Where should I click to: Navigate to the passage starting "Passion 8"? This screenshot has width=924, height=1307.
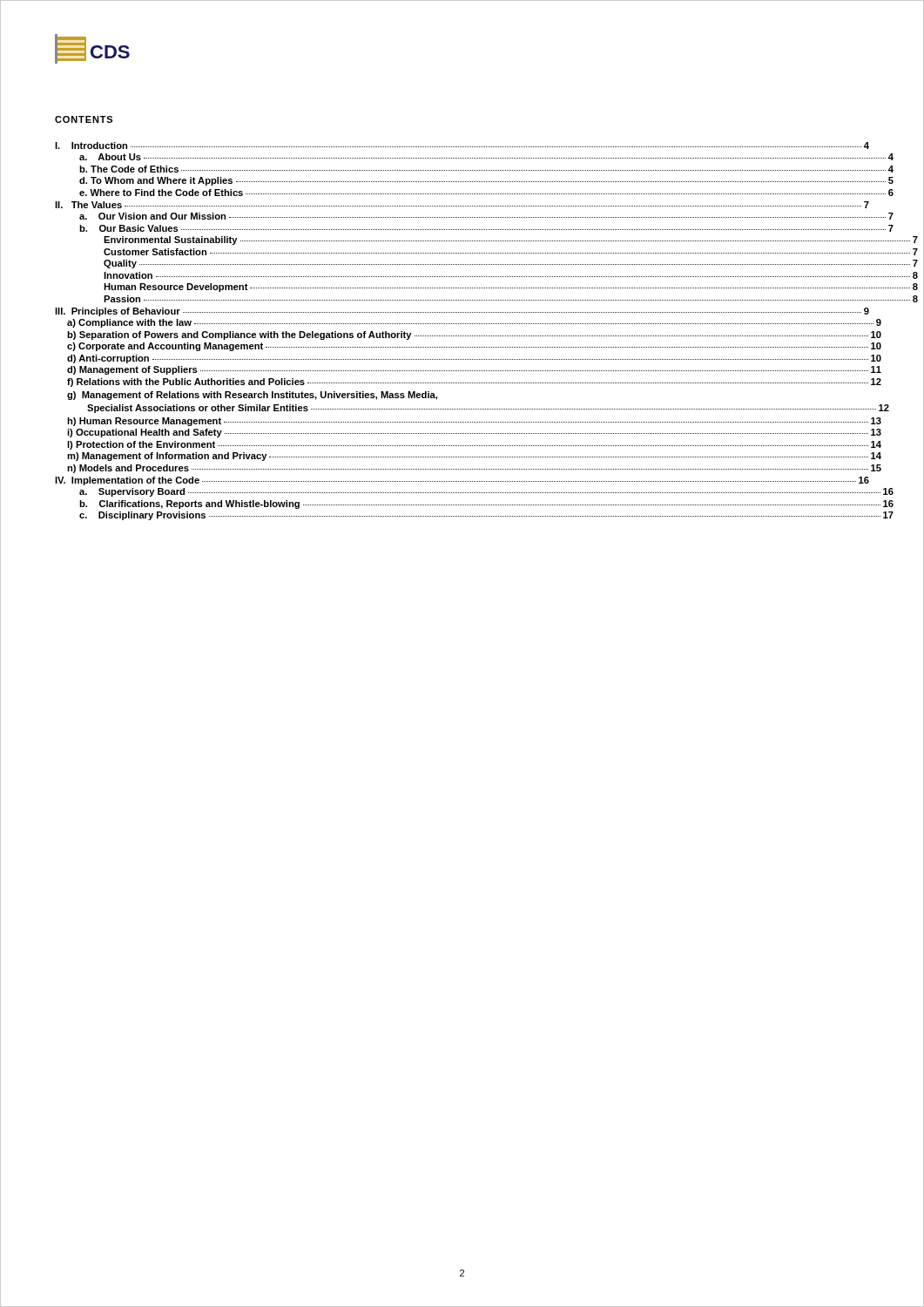(511, 298)
